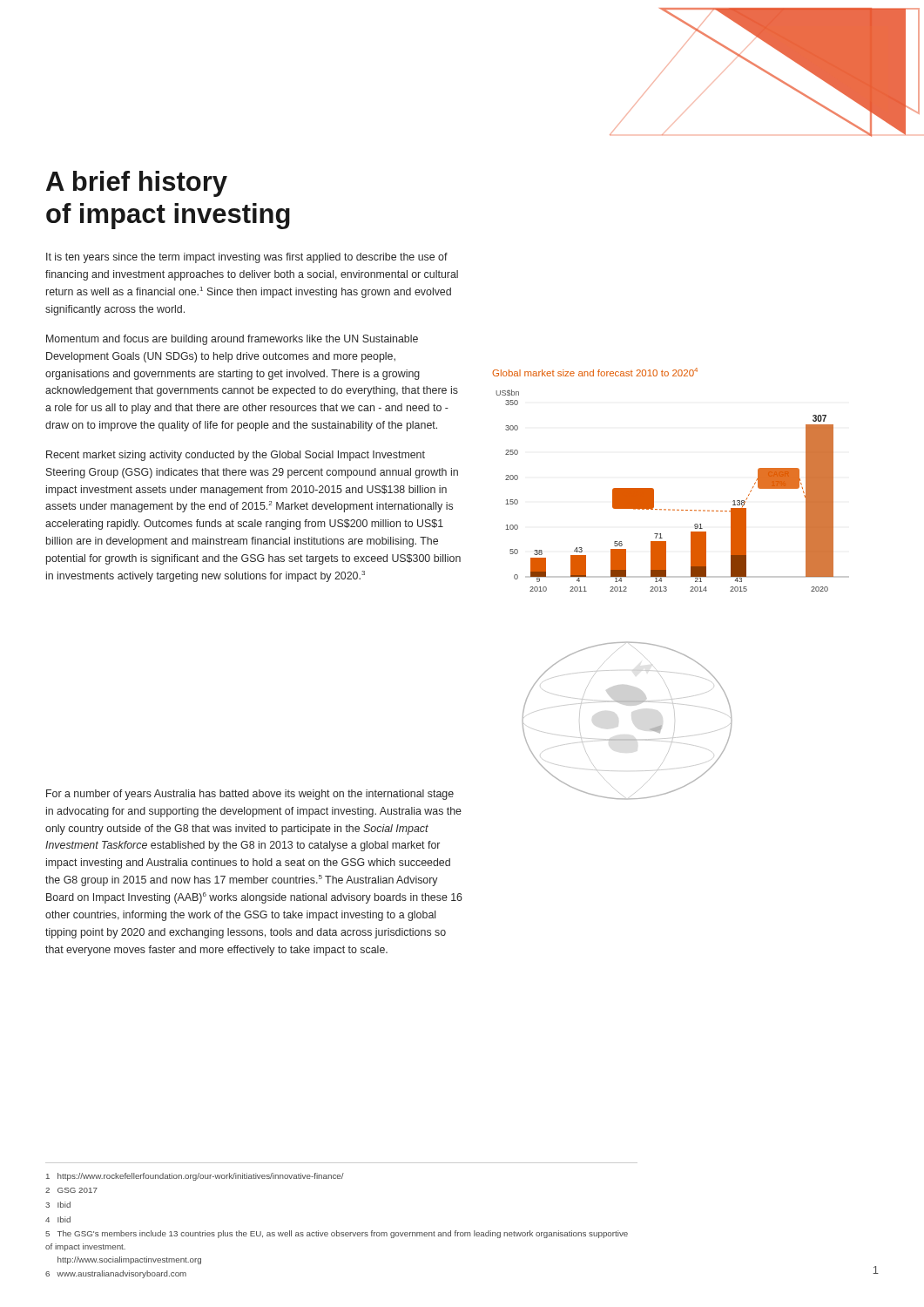Click on the bar chart

point(679,498)
